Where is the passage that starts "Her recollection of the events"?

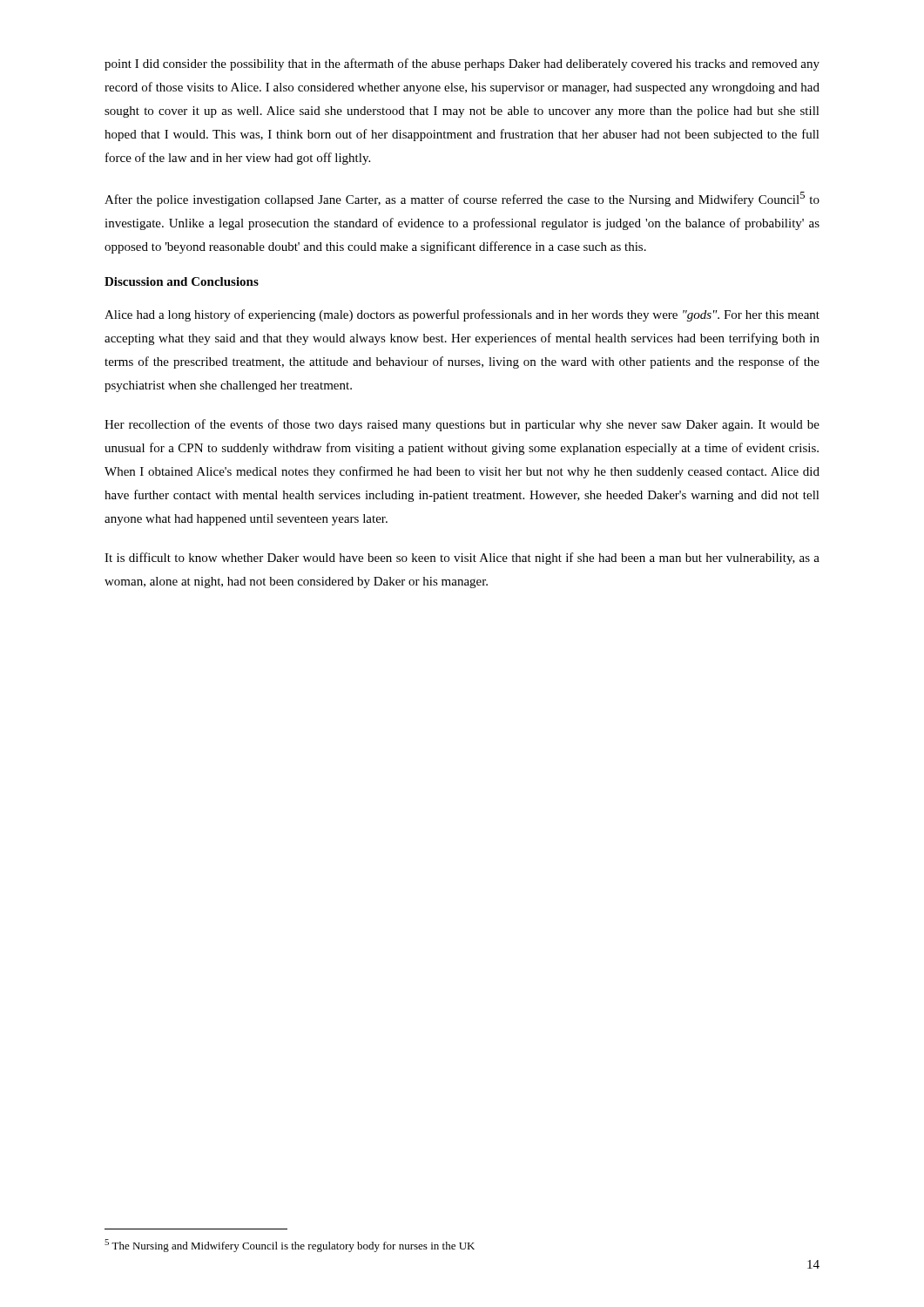pyautogui.click(x=462, y=471)
